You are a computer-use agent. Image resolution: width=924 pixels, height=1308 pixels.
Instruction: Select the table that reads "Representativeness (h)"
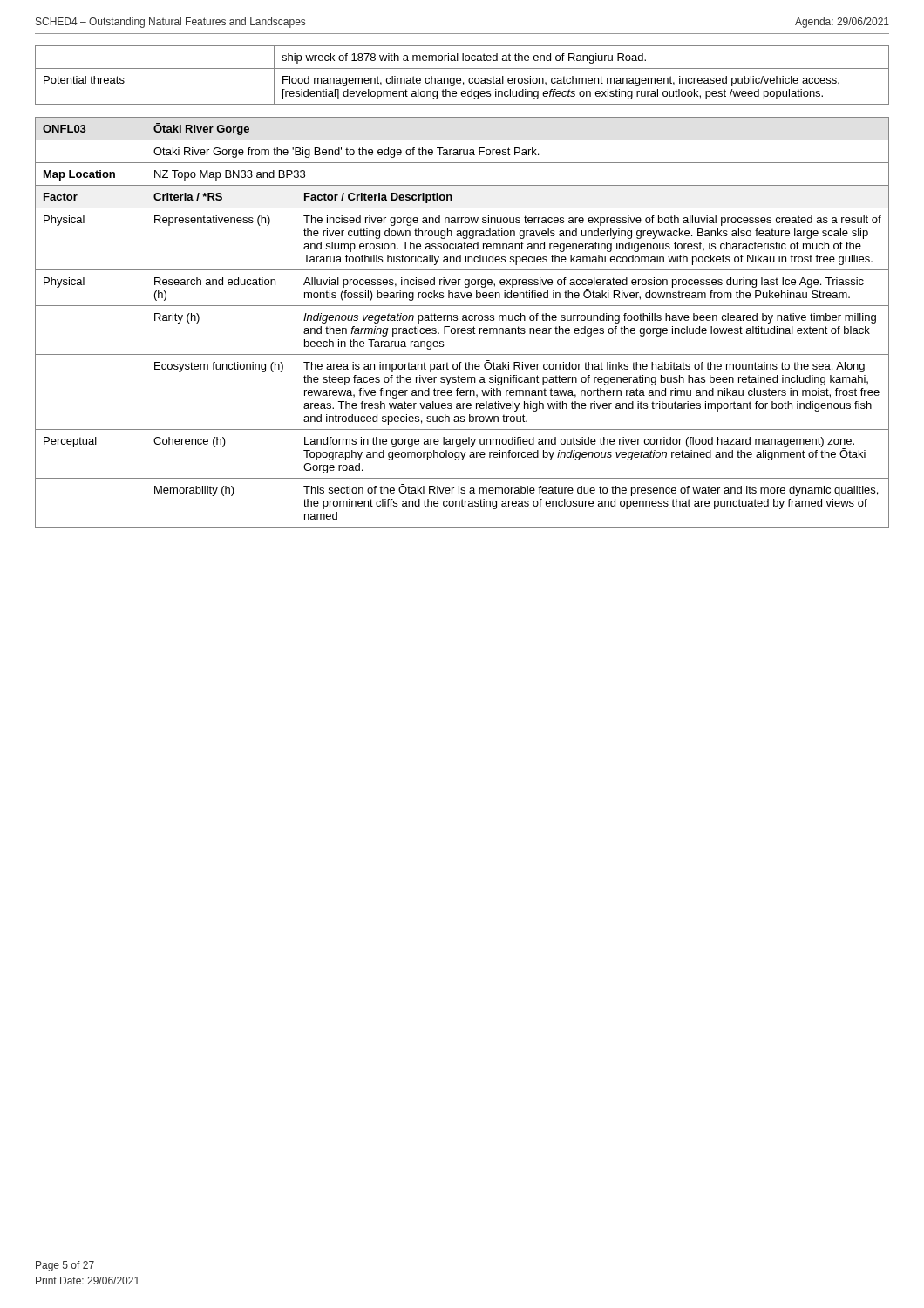tap(462, 322)
